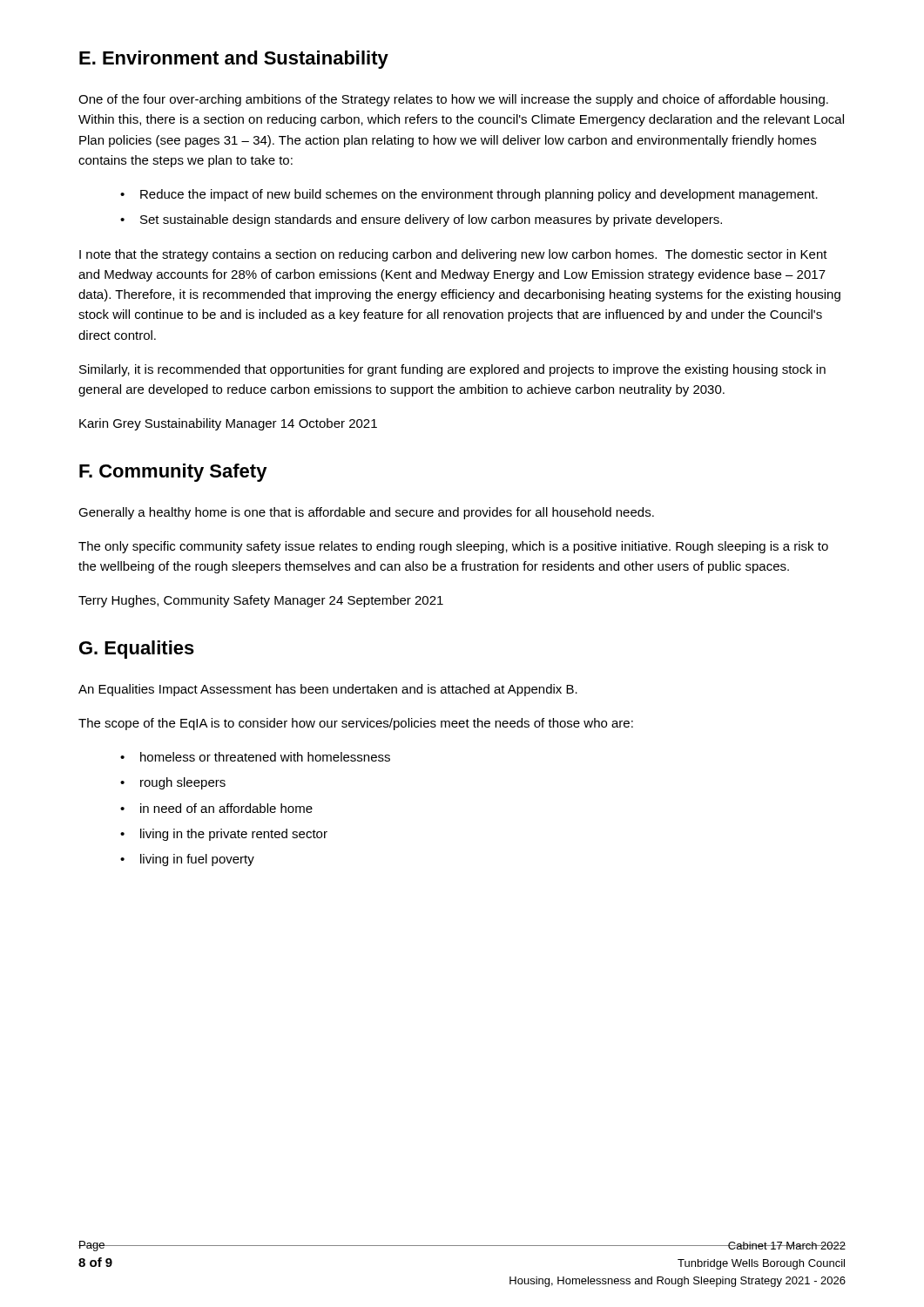
Task: Find the text block with the text "Similarly, it is recommended that"
Action: pos(452,379)
